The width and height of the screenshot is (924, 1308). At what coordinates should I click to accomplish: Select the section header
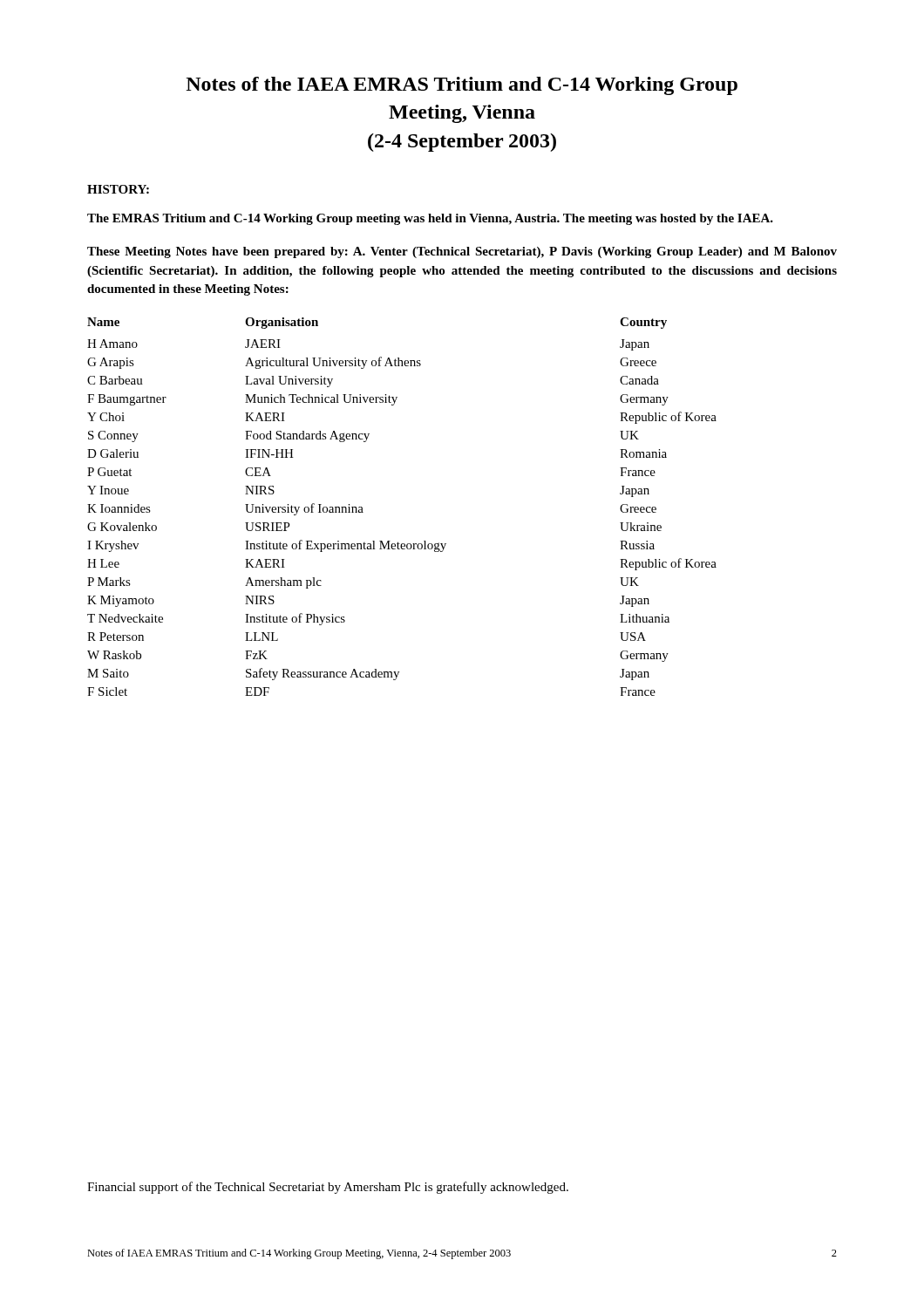(119, 189)
